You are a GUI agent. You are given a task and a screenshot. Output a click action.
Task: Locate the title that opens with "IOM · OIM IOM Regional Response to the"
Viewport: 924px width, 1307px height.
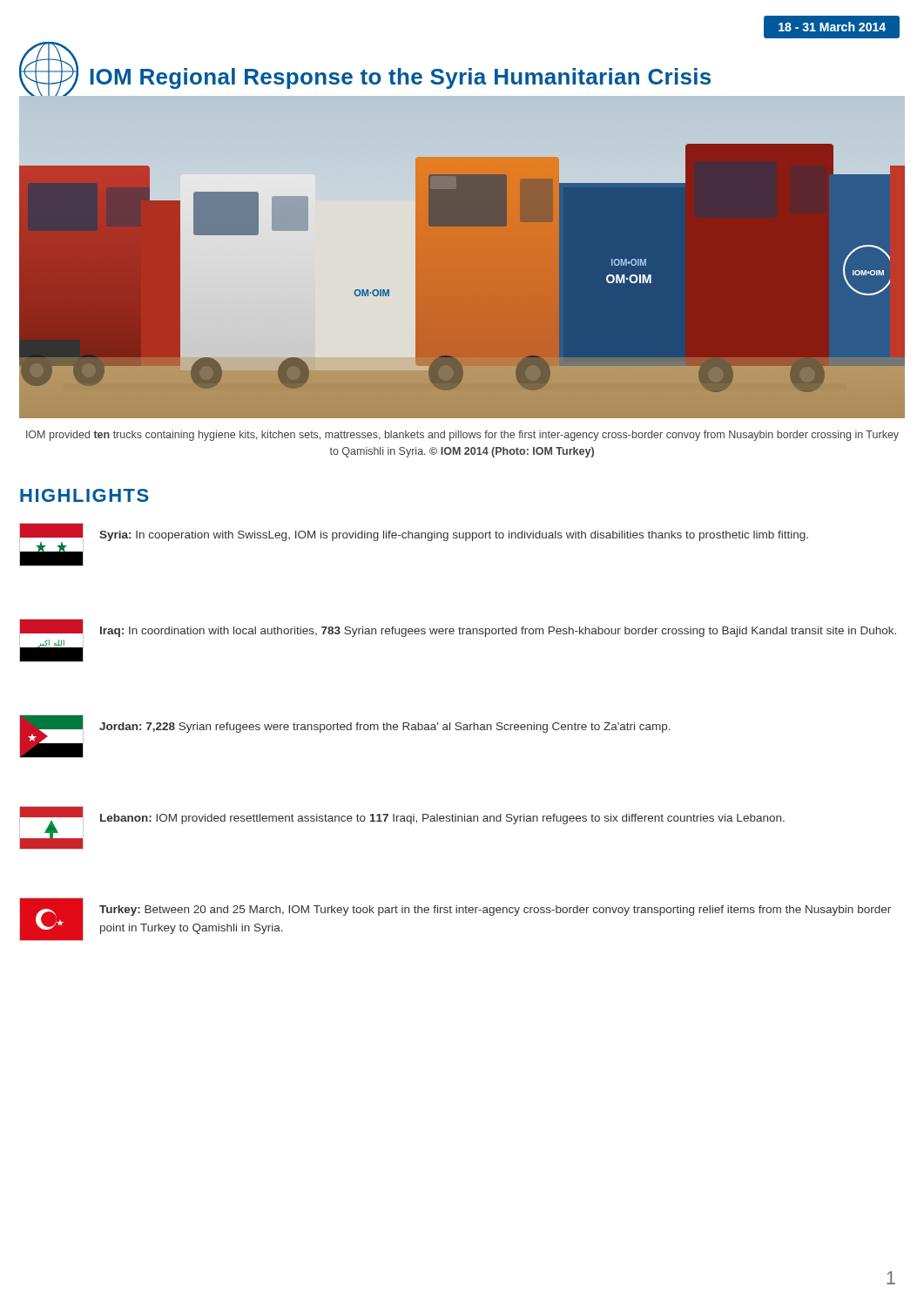click(x=366, y=77)
